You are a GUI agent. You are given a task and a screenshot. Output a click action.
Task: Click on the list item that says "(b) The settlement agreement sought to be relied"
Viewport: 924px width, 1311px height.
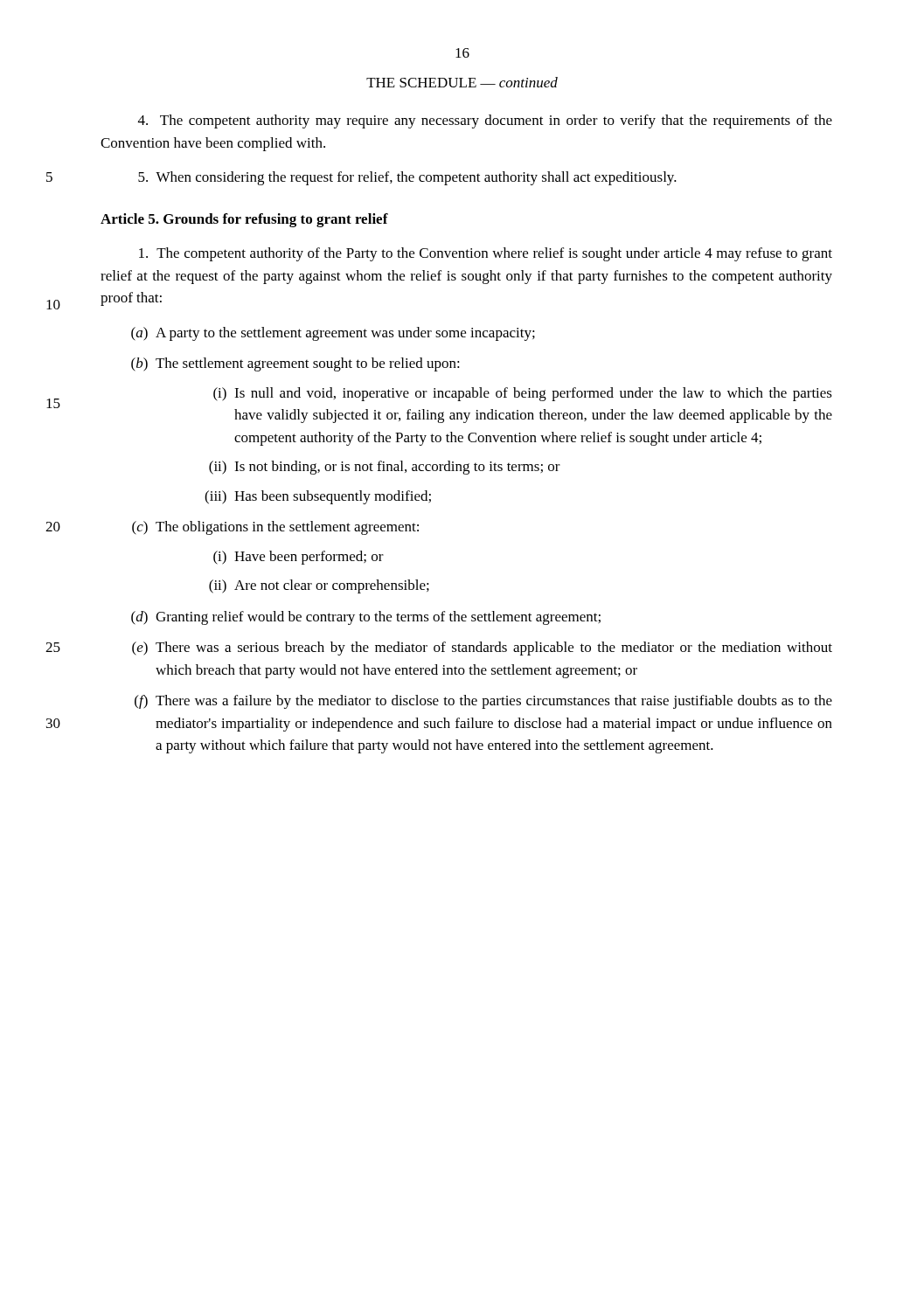(466, 363)
